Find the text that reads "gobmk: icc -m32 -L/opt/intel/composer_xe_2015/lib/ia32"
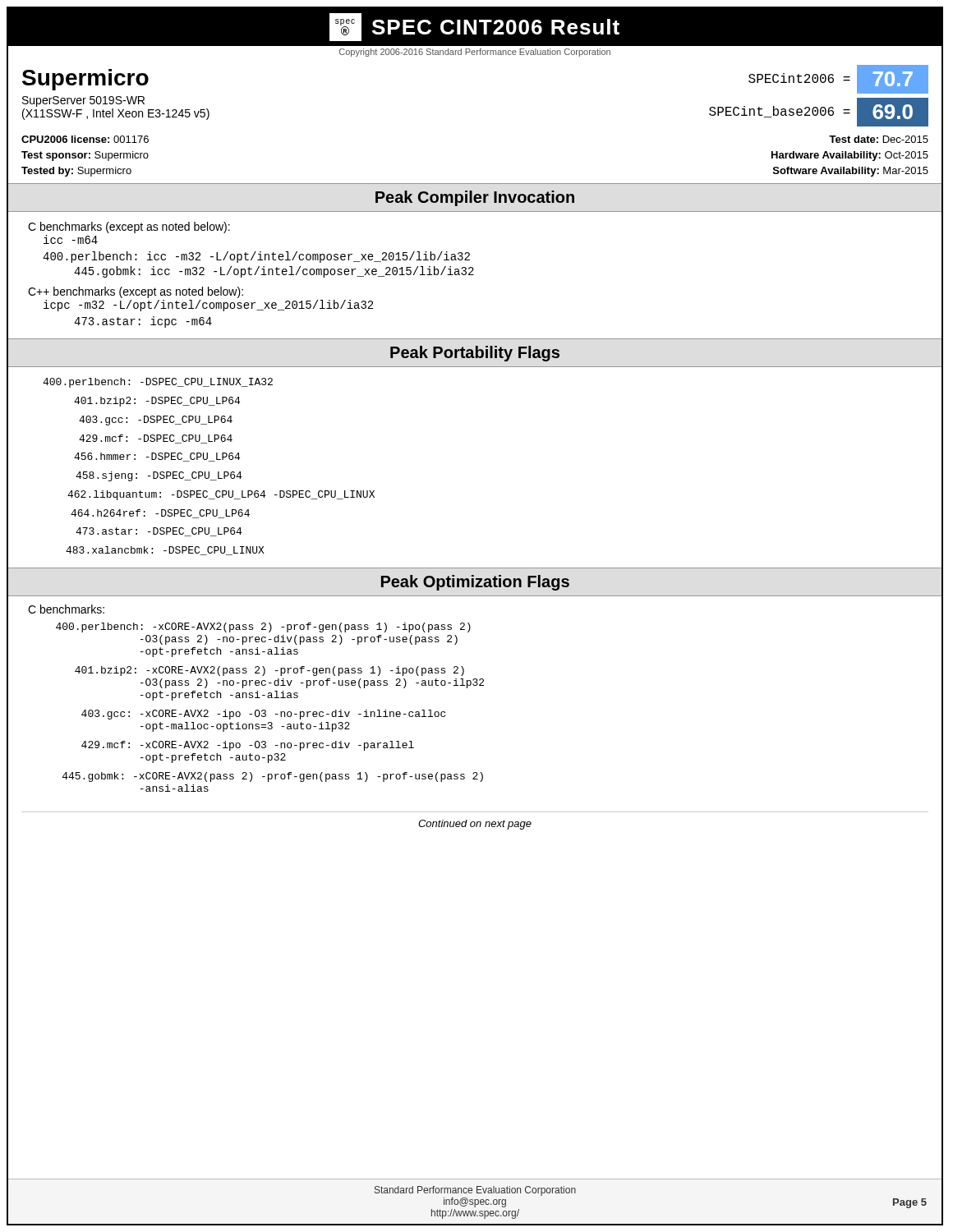The height and width of the screenshot is (1232, 953). coord(274,272)
